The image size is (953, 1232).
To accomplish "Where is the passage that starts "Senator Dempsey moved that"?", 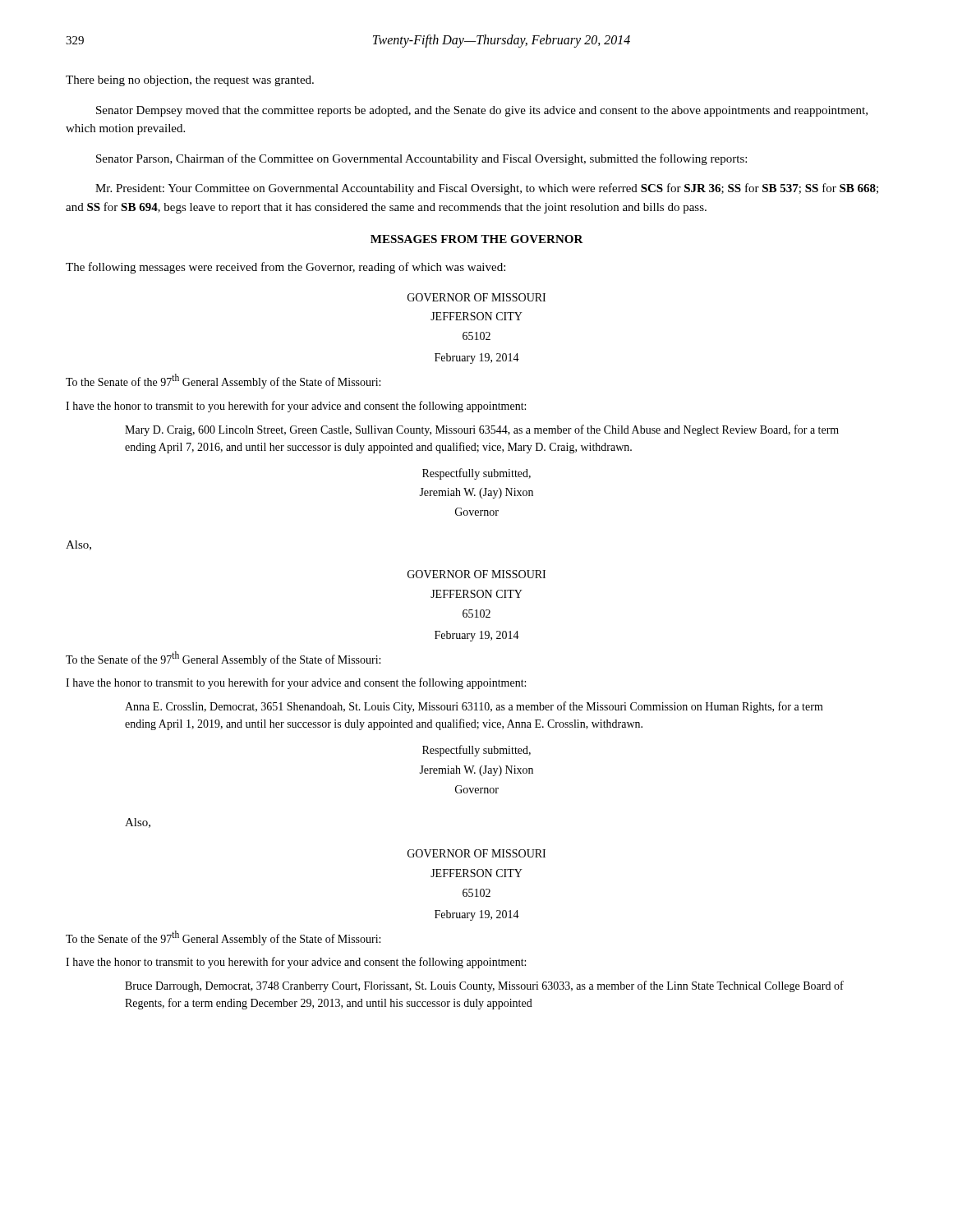I will click(x=467, y=119).
